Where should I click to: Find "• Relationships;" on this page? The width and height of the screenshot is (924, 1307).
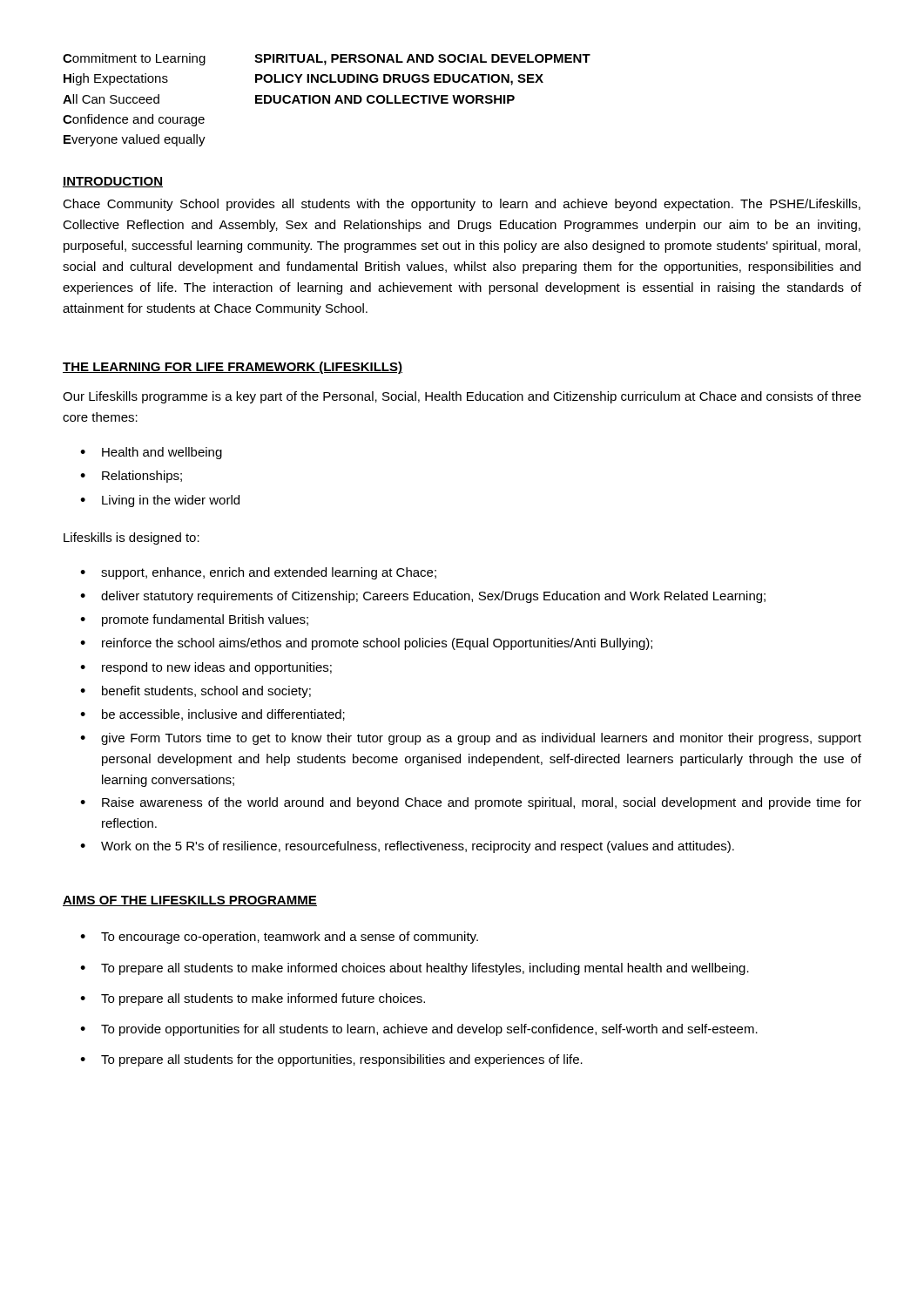[x=131, y=477]
